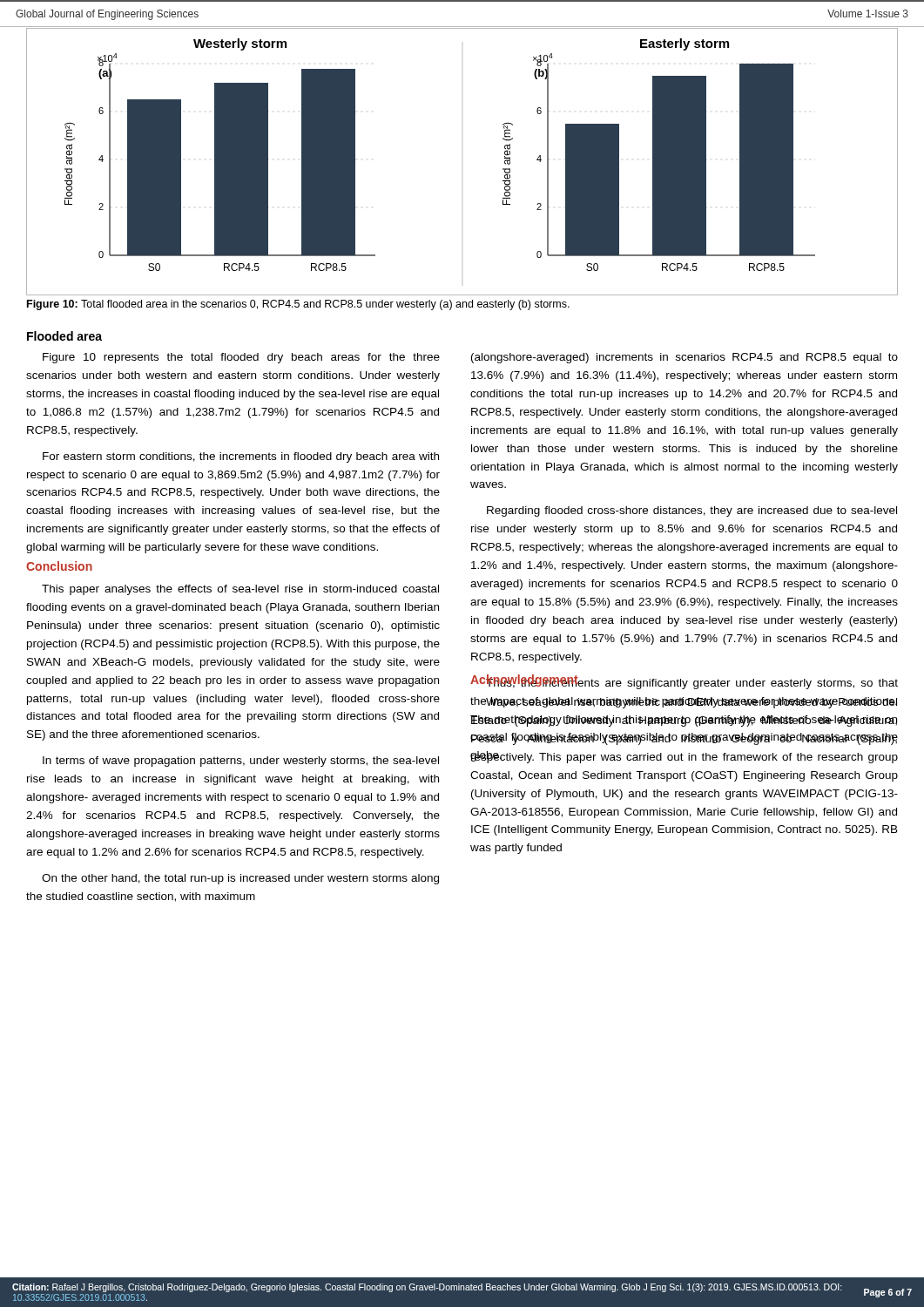Find the text block that says "Figure 10 represents the total flooded dry beach"
The width and height of the screenshot is (924, 1307).
click(233, 453)
